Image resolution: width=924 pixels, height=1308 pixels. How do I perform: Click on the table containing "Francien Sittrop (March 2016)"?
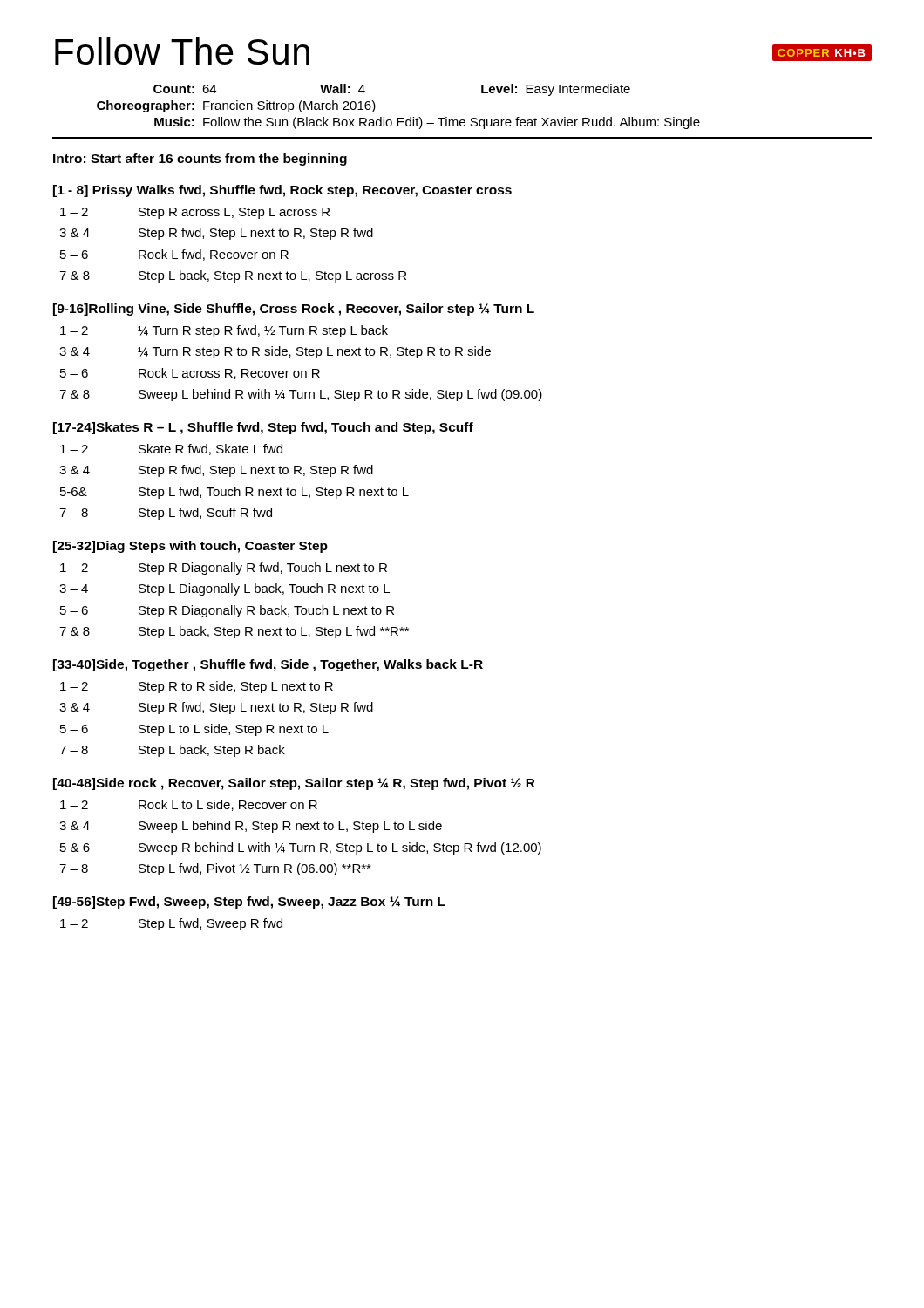point(462,105)
